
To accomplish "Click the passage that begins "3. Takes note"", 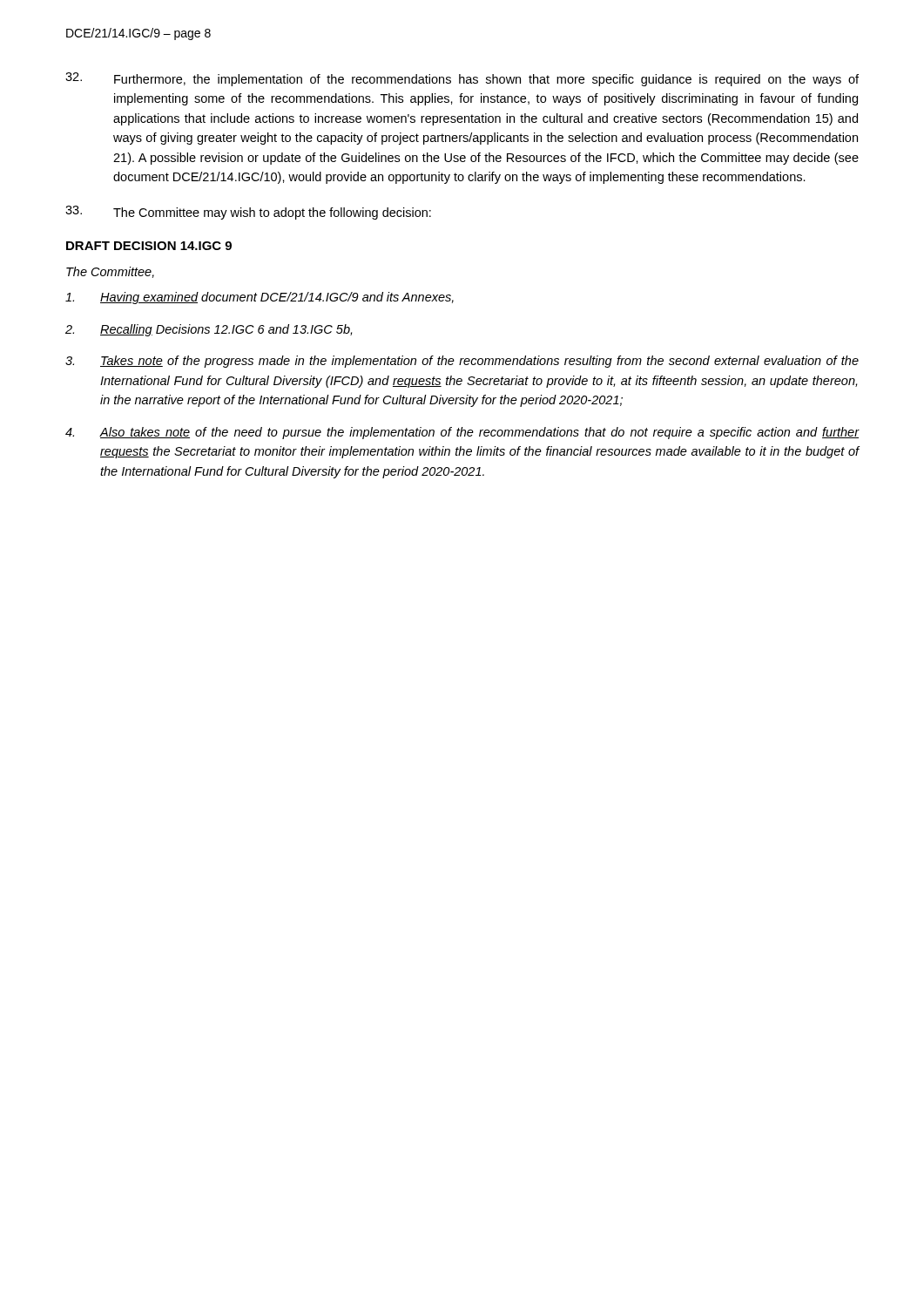I will [462, 381].
